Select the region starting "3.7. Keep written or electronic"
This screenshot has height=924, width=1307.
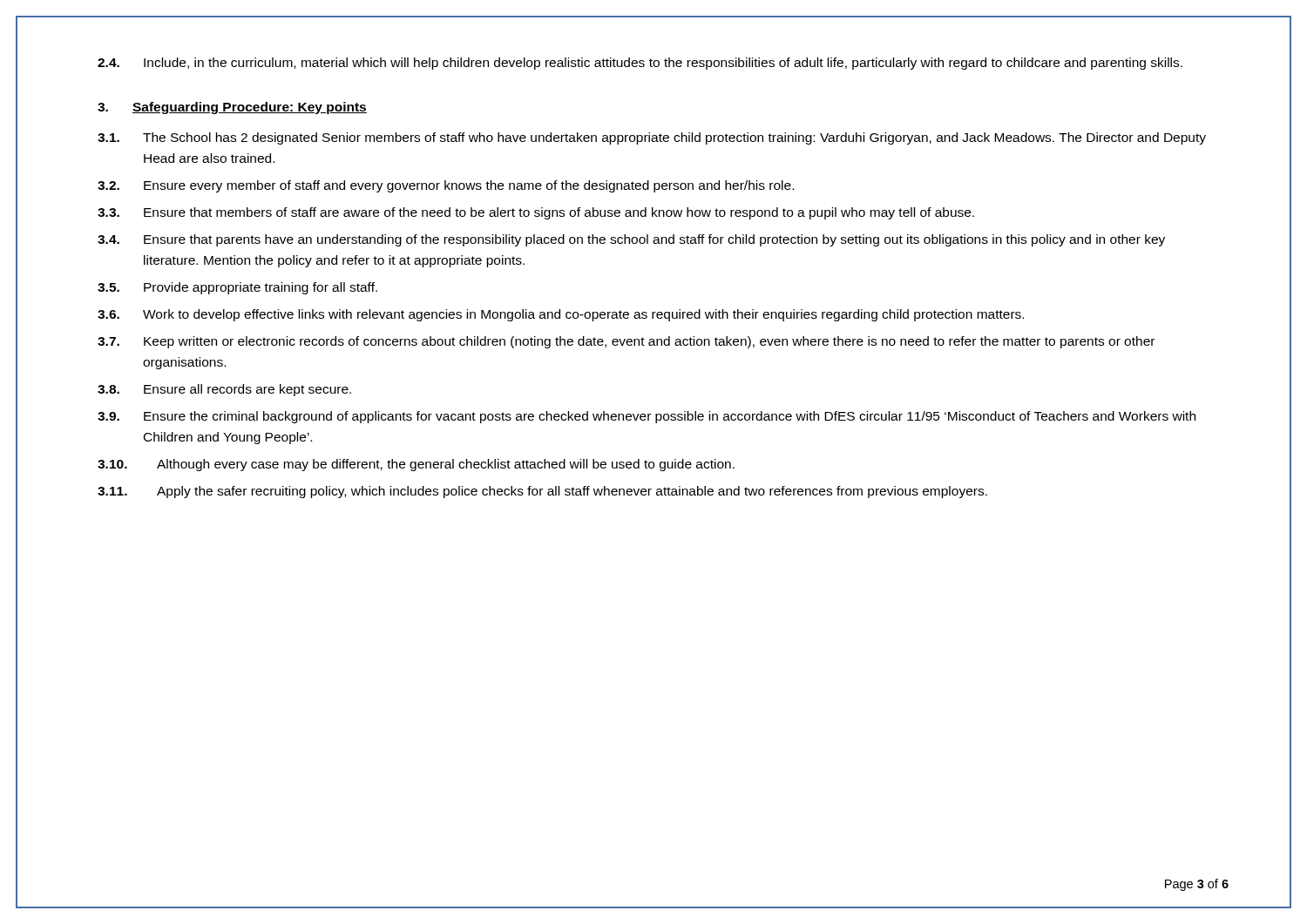(x=654, y=352)
